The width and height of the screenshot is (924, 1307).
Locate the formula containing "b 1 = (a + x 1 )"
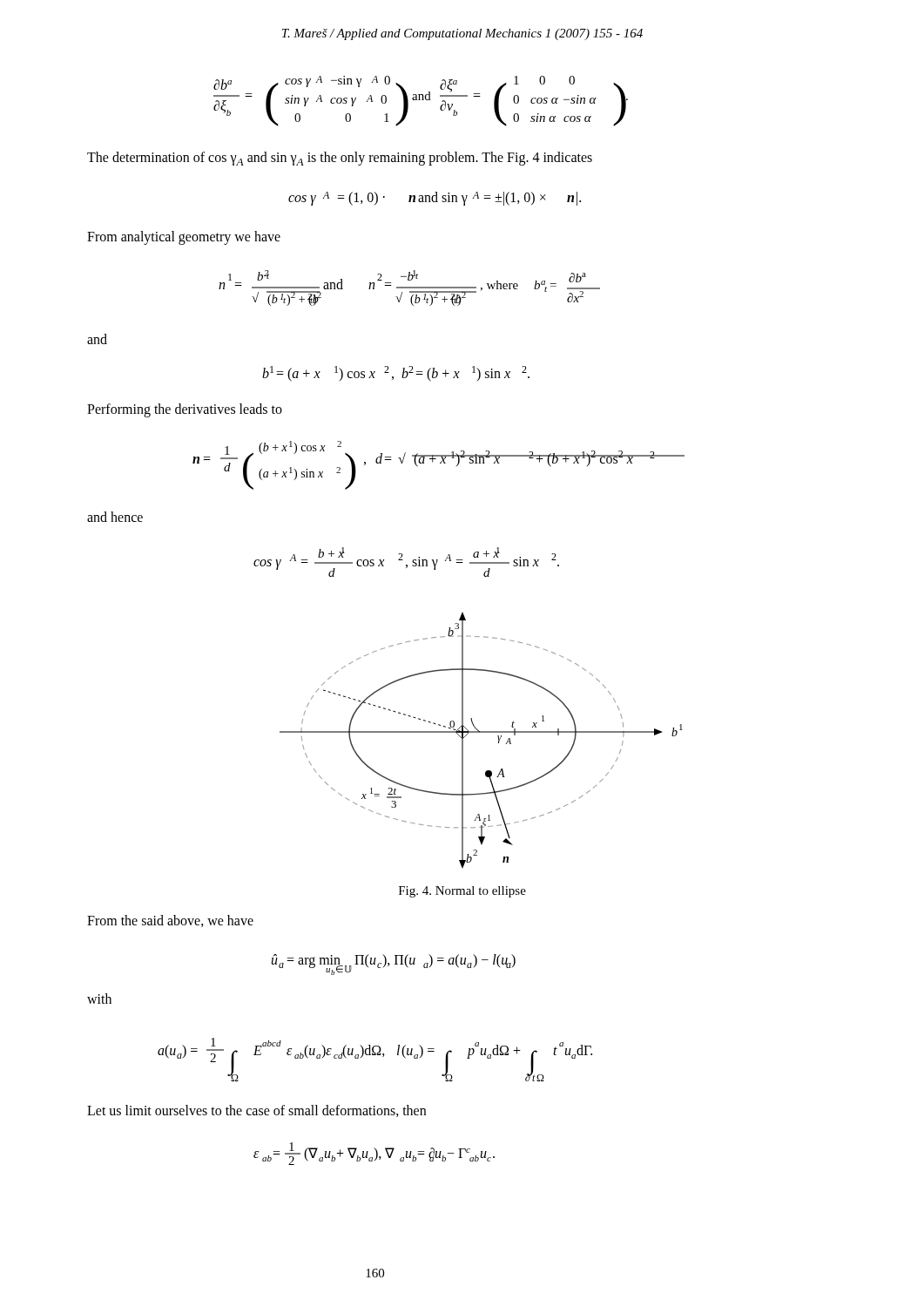tap(462, 373)
